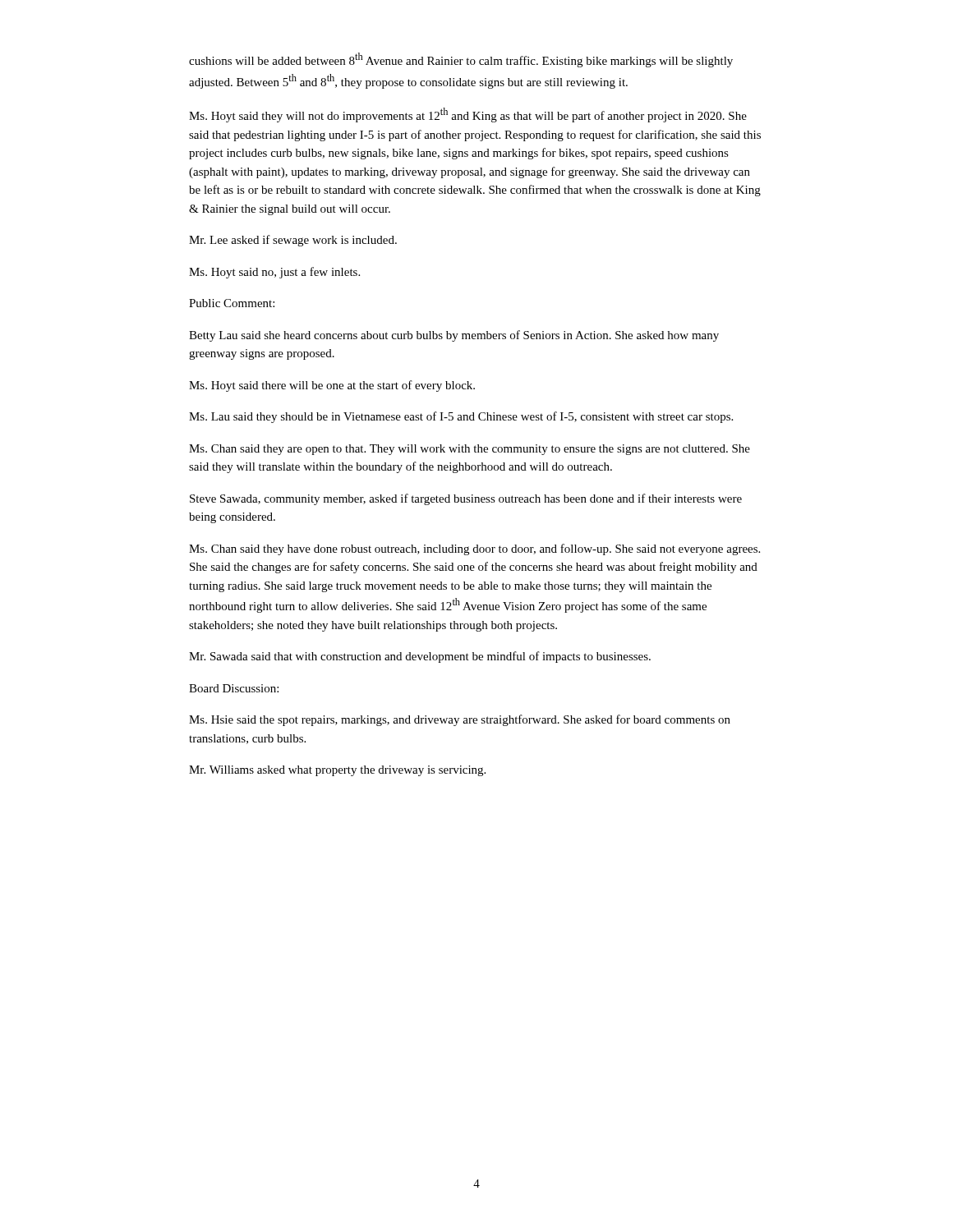This screenshot has height=1232, width=953.
Task: Click the passage that begins "Ms. Hoyt said there will be"
Action: click(x=332, y=385)
